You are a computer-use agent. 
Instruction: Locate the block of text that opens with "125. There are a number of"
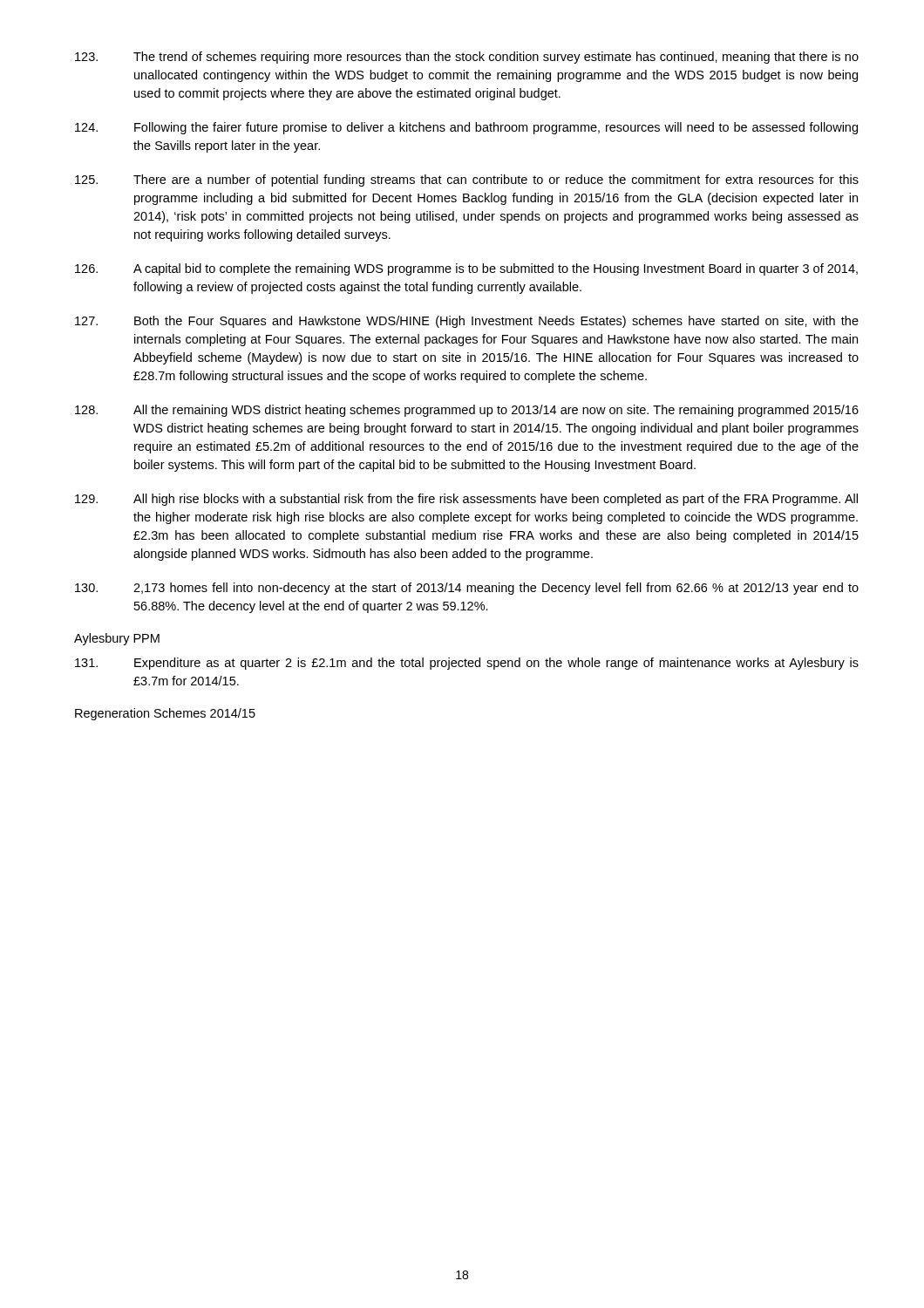[x=466, y=208]
